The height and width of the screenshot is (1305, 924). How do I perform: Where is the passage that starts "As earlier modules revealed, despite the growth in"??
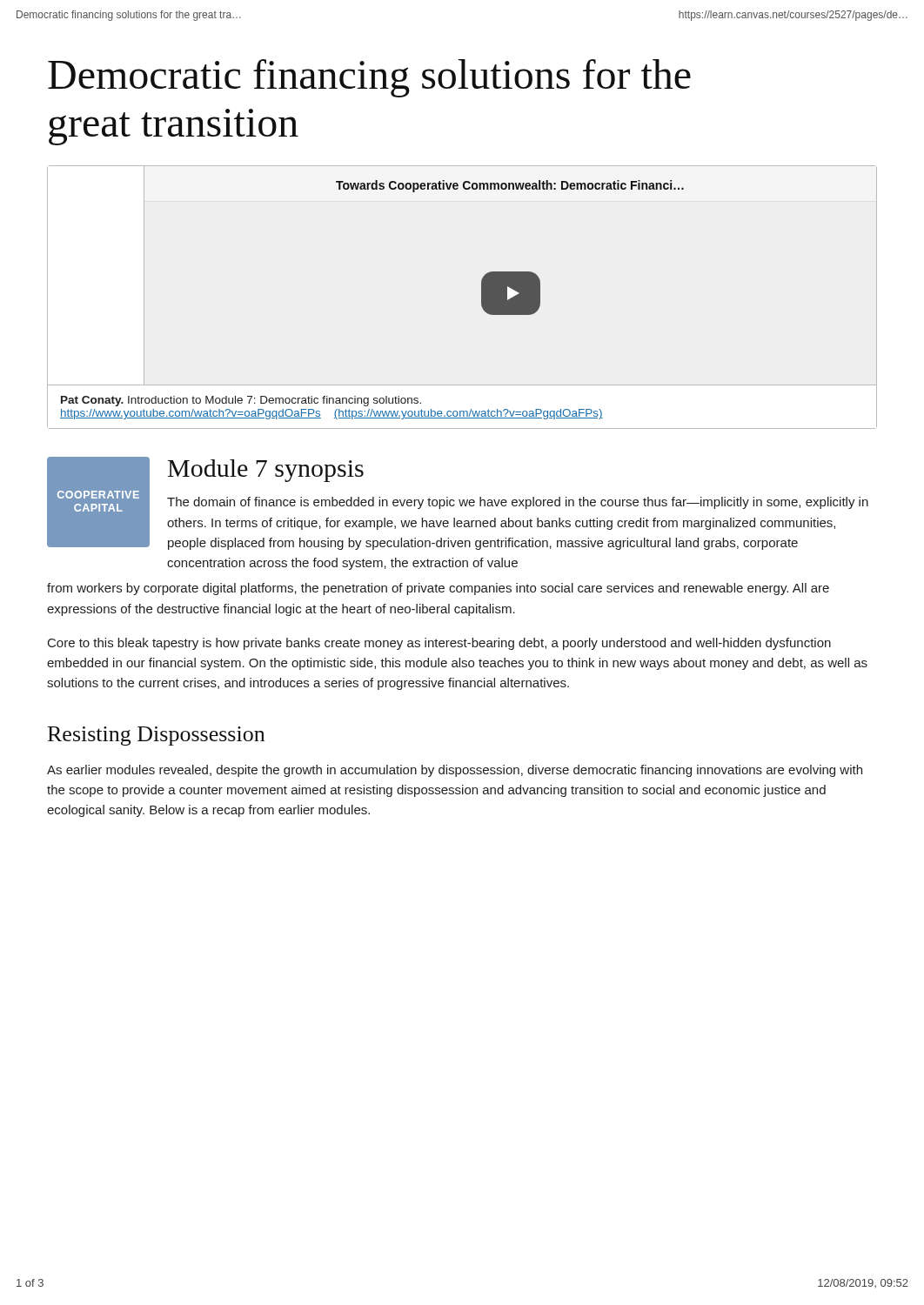coord(455,789)
